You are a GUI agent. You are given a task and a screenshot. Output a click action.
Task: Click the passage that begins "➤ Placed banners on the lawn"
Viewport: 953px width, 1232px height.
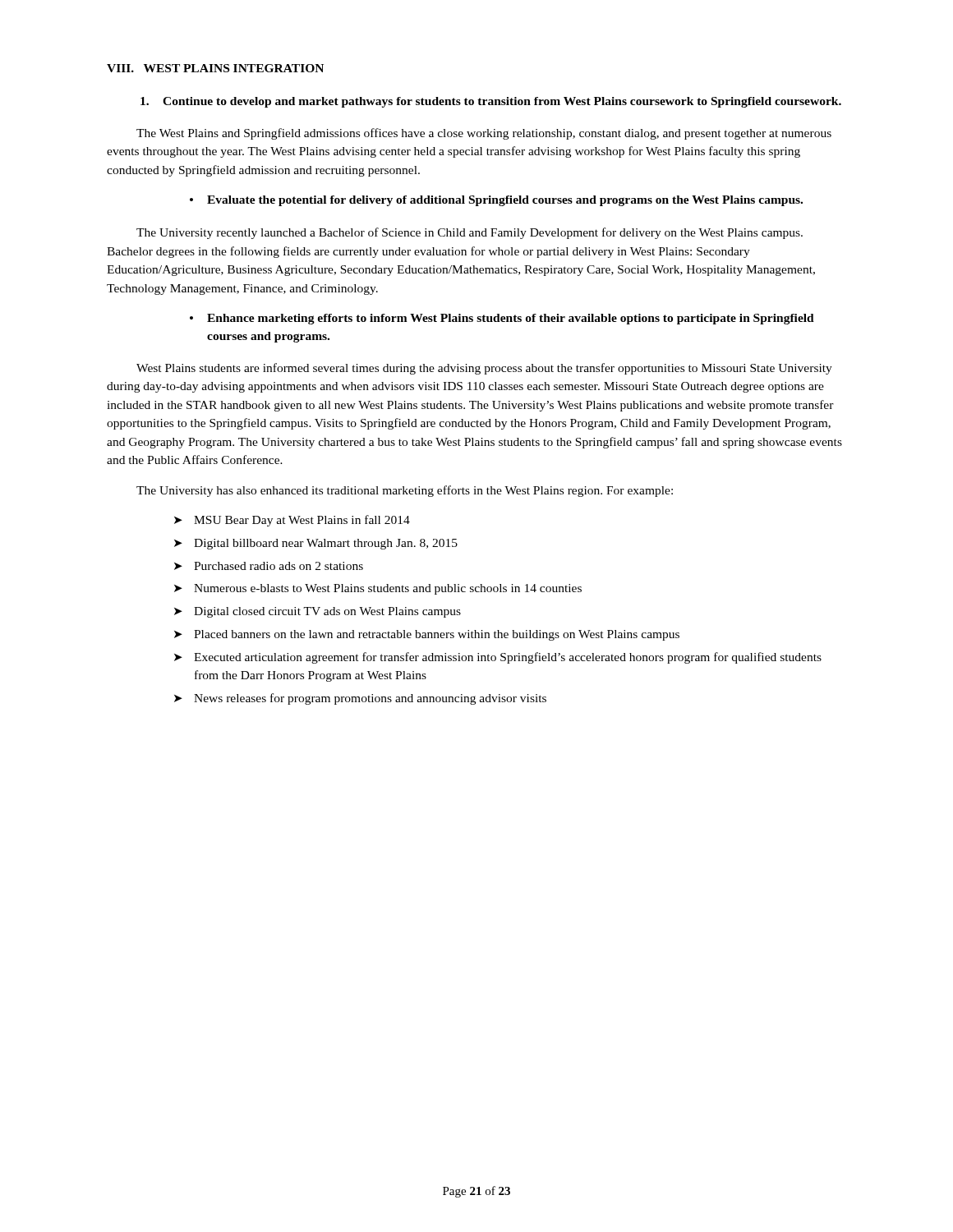click(x=509, y=634)
